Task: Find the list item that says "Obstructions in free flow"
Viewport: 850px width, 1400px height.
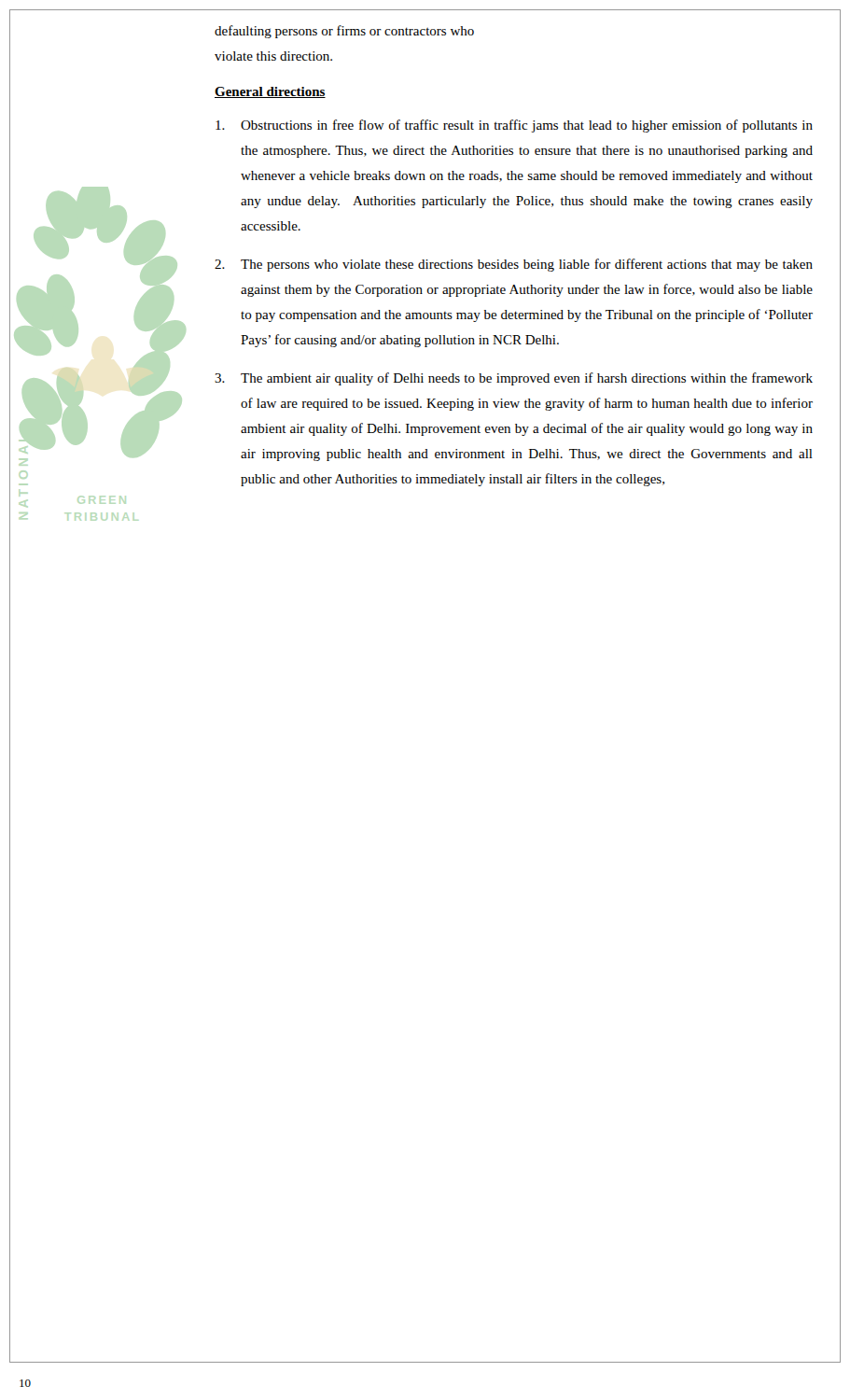Action: pos(514,176)
